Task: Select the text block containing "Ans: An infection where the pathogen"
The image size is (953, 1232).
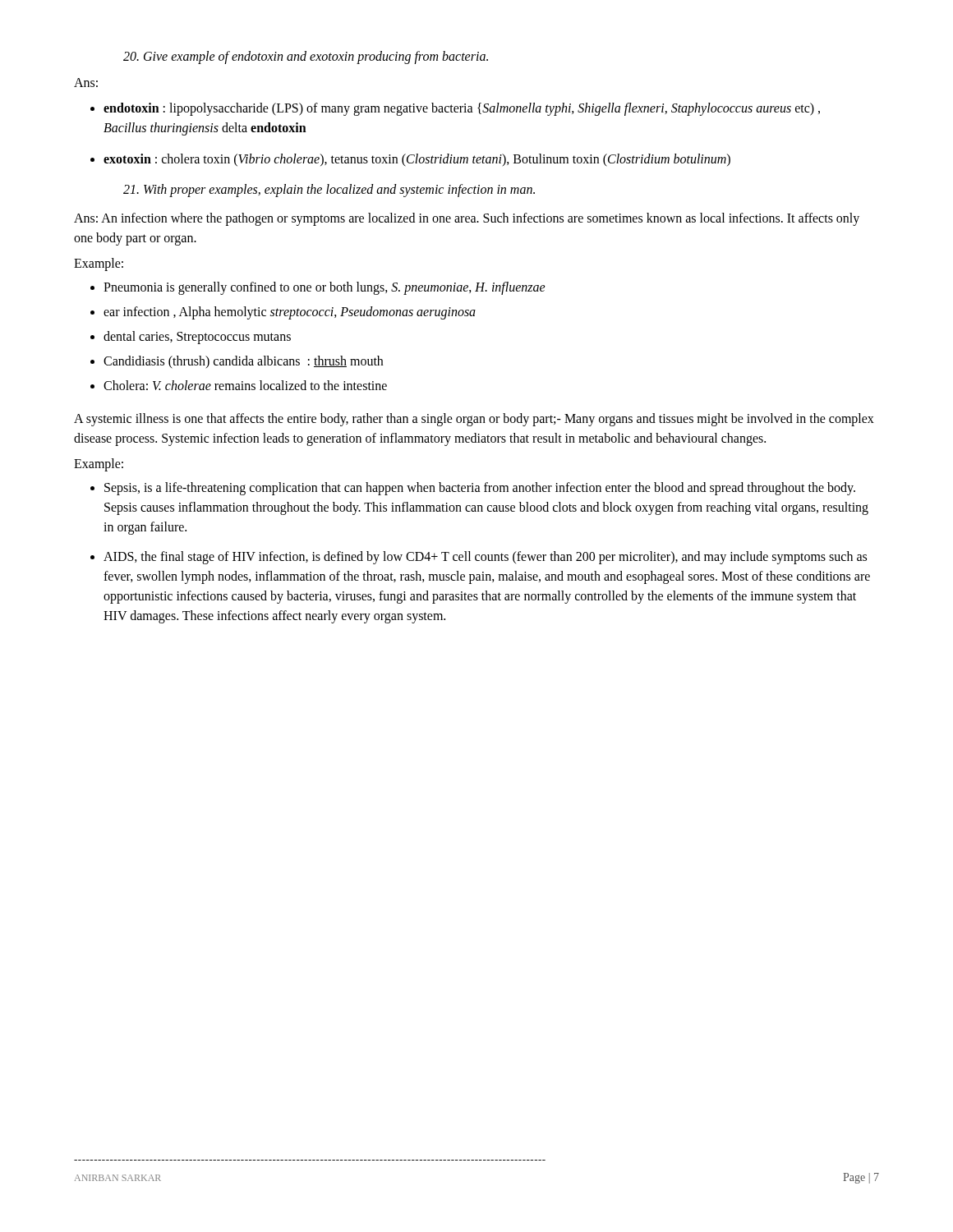Action: (x=467, y=228)
